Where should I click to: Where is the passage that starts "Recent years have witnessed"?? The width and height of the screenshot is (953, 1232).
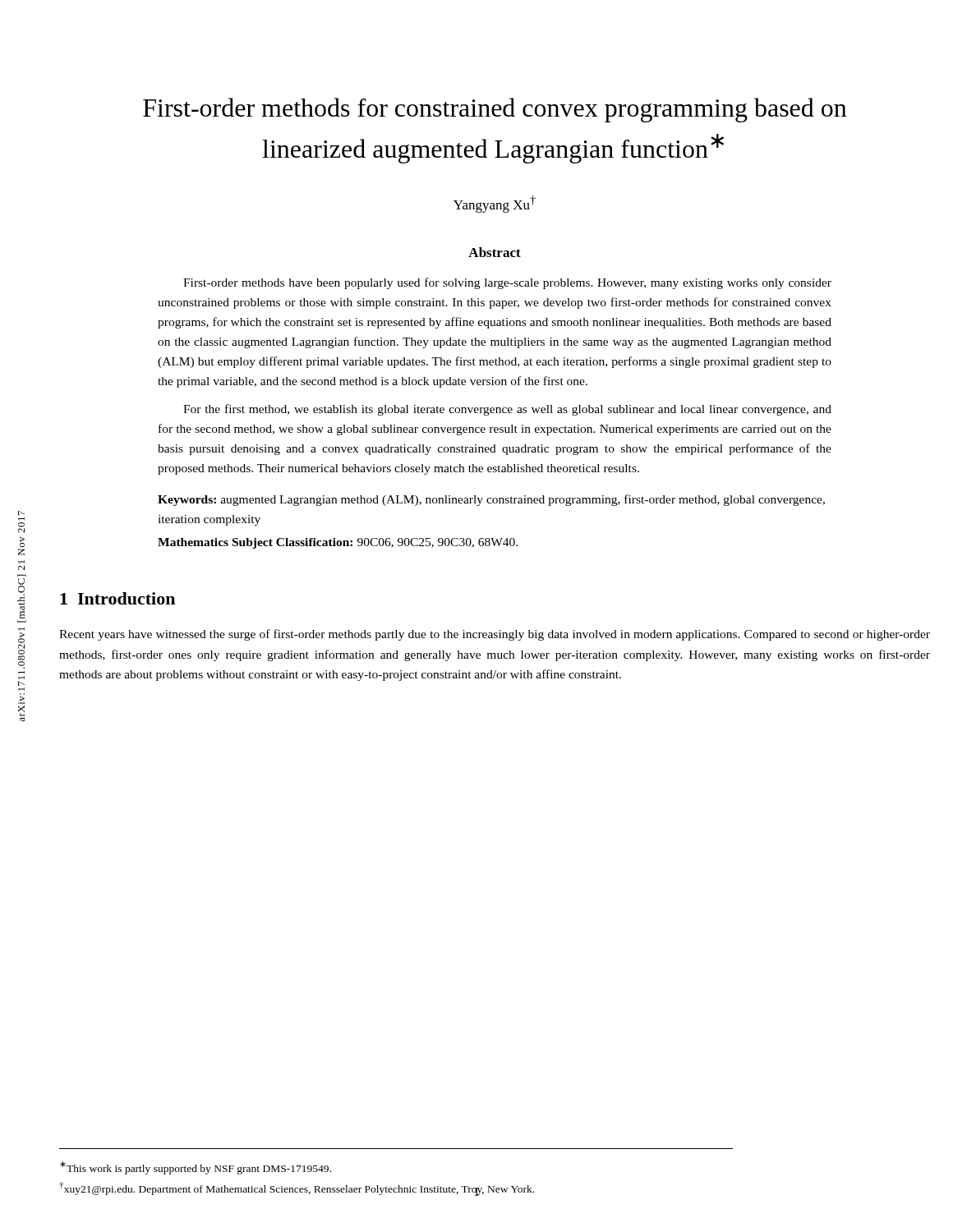pos(495,655)
